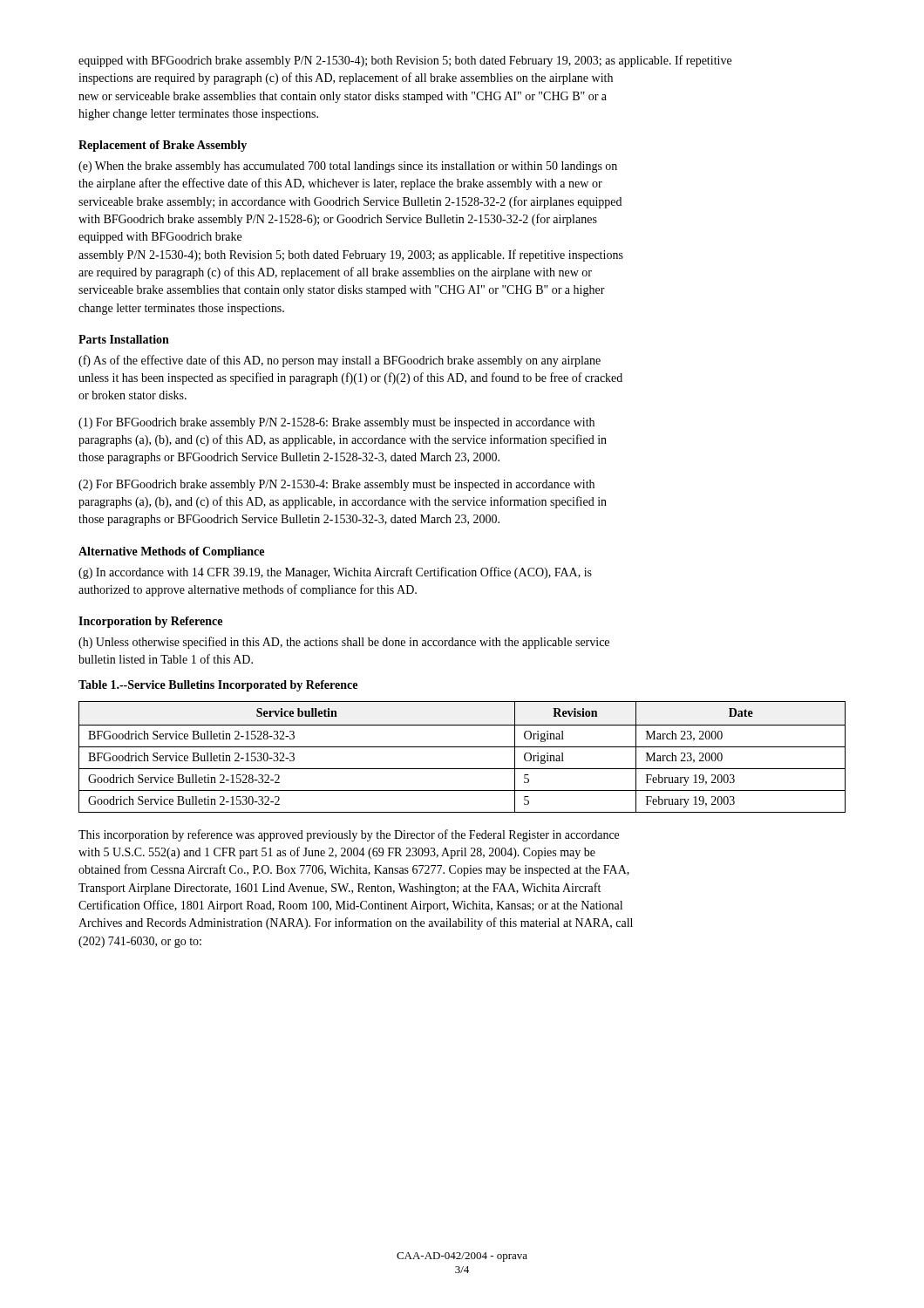The height and width of the screenshot is (1308, 924).
Task: Select the text block starting "Alternative Methods of Compliance"
Action: pyautogui.click(x=171, y=551)
